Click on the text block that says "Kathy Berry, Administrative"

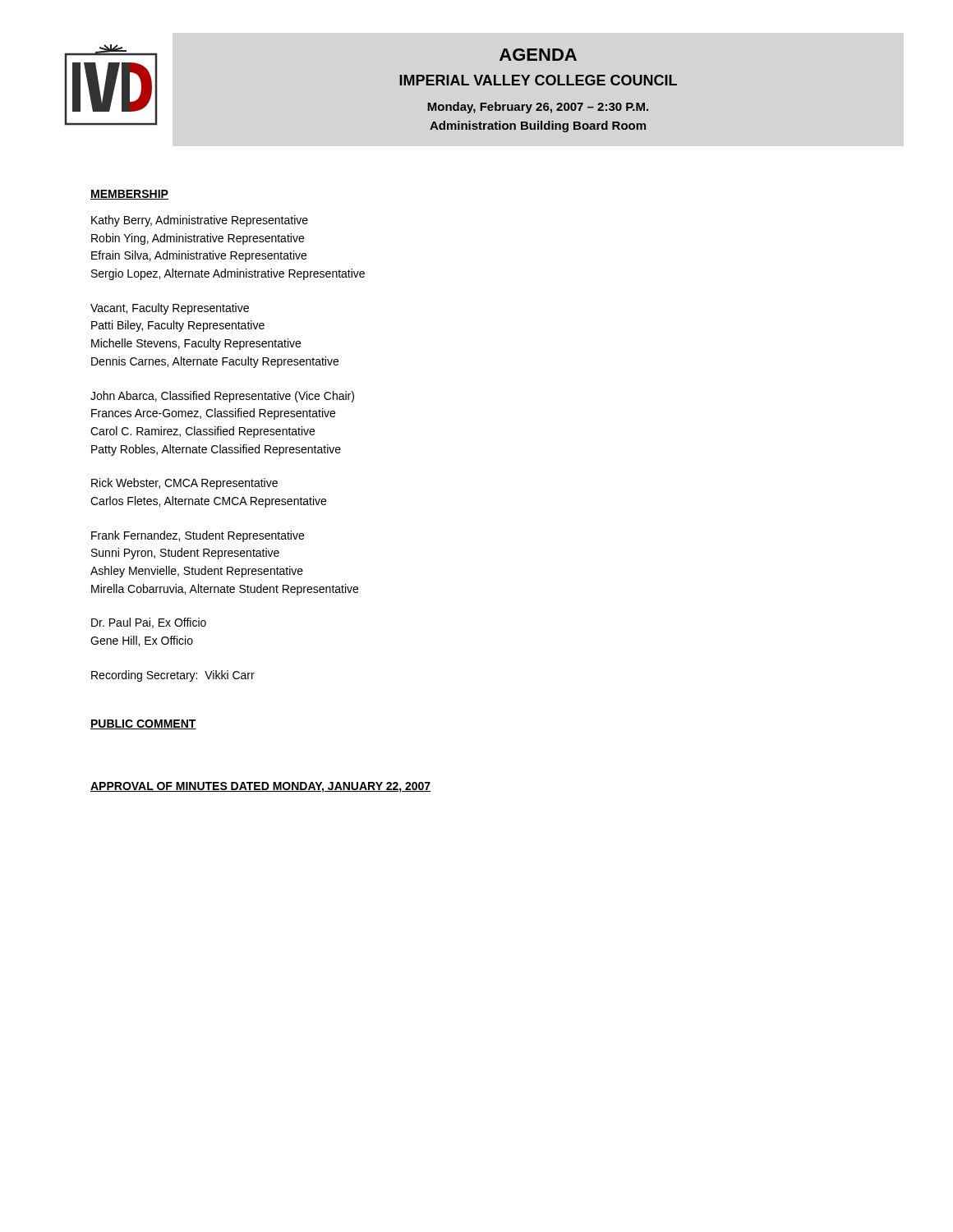click(228, 247)
